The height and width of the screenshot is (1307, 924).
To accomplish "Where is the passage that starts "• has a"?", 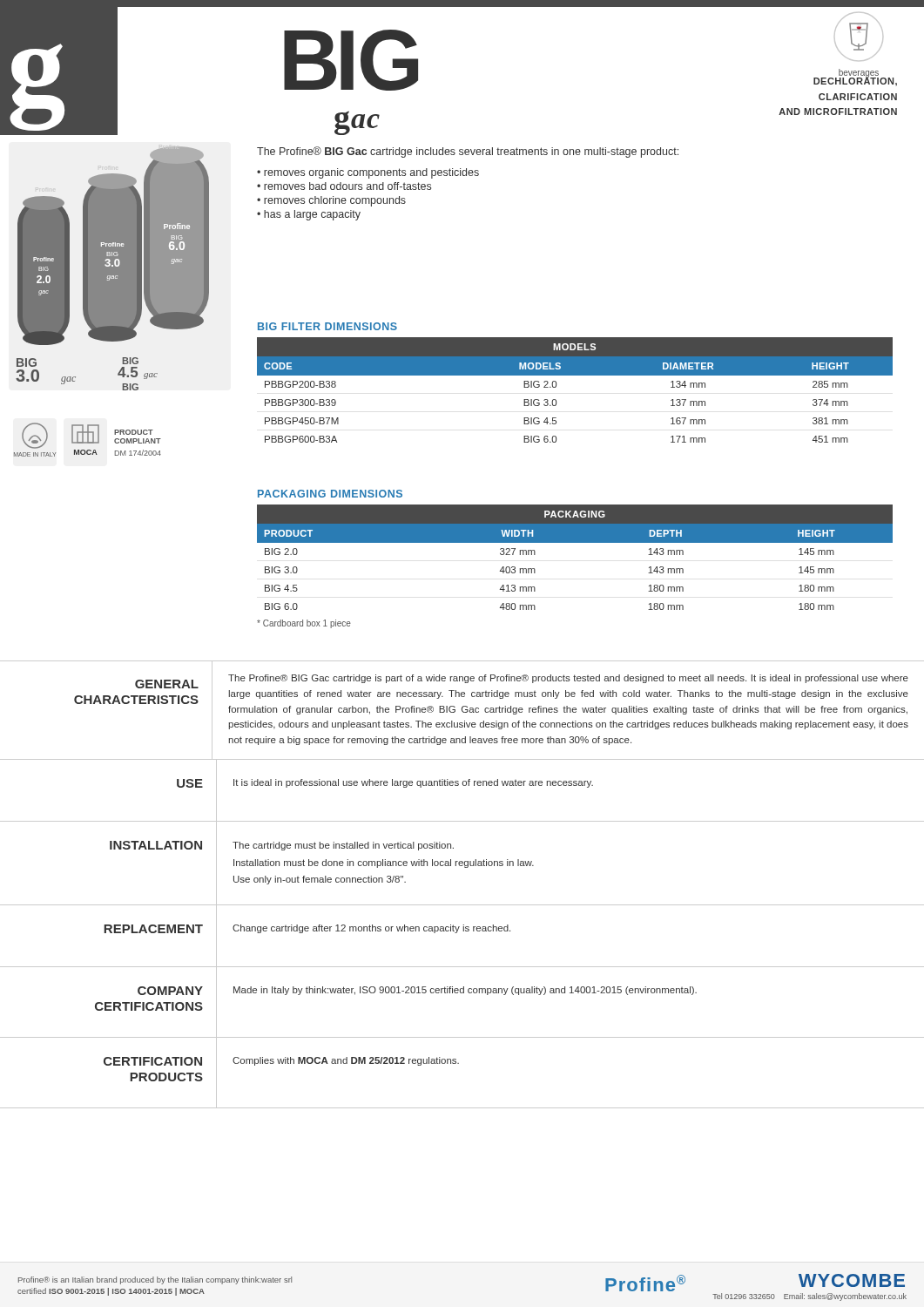I will [x=309, y=214].
